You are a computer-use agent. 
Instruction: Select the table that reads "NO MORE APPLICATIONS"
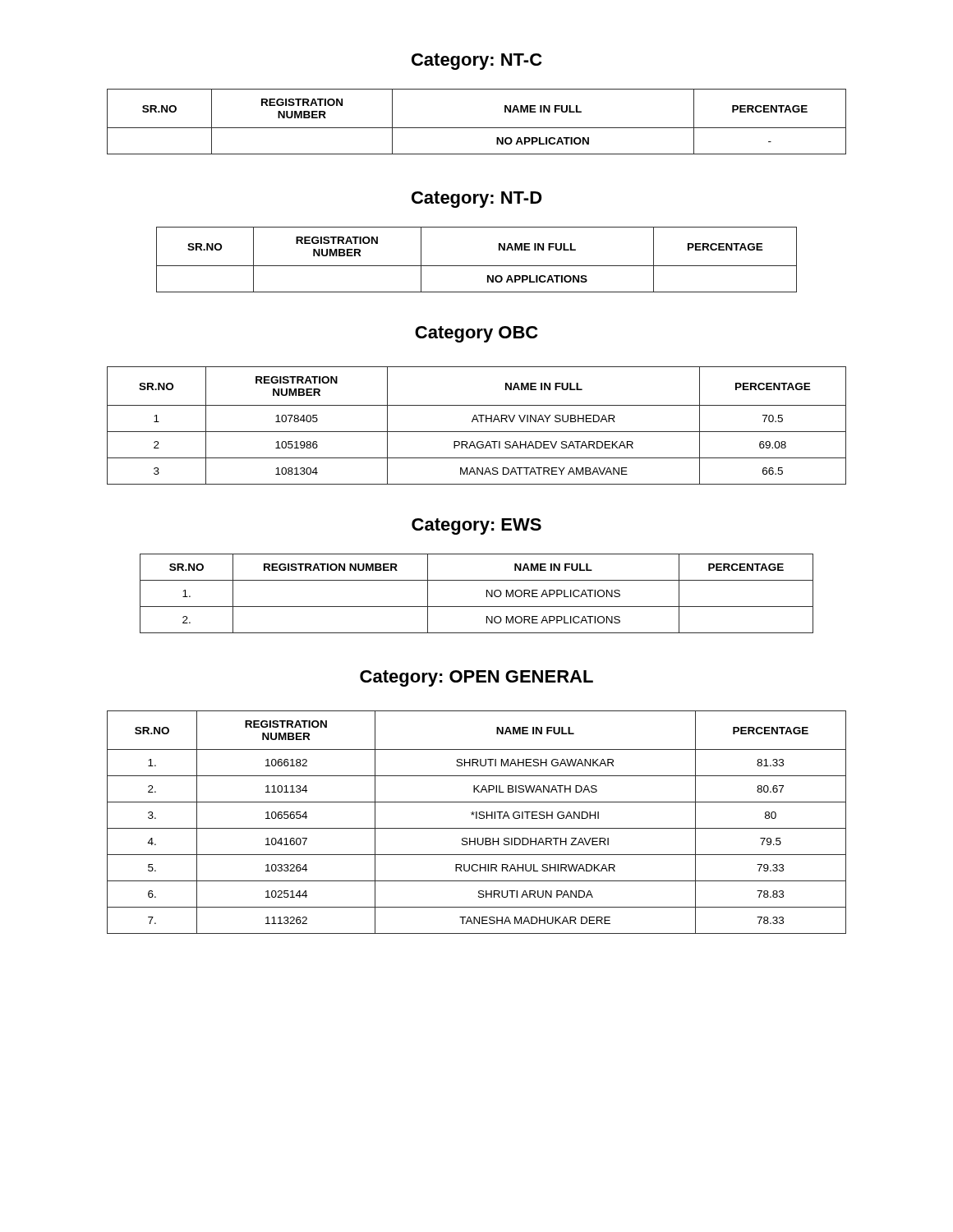(x=476, y=593)
